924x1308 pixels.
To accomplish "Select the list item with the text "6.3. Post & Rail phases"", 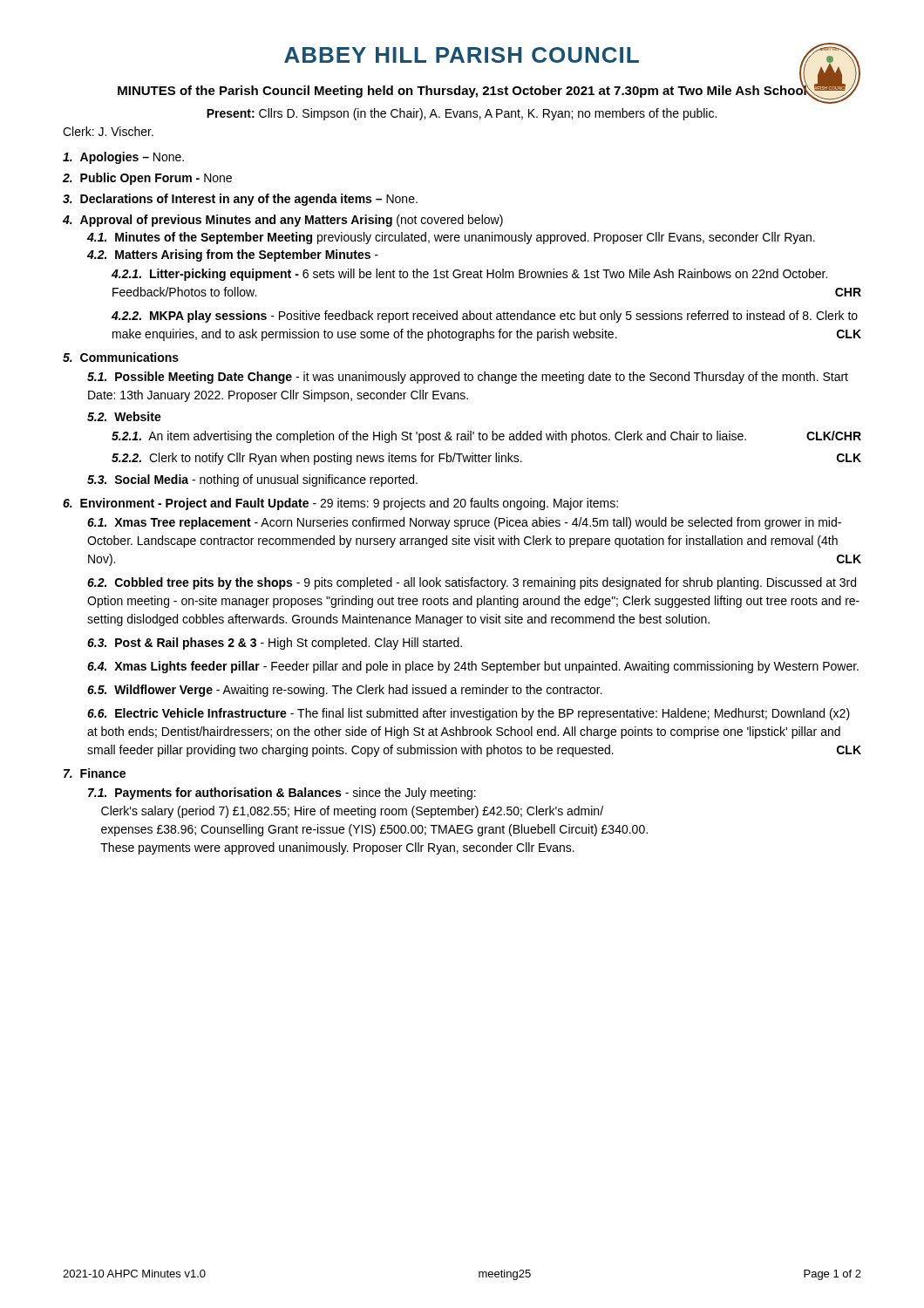I will tap(275, 643).
